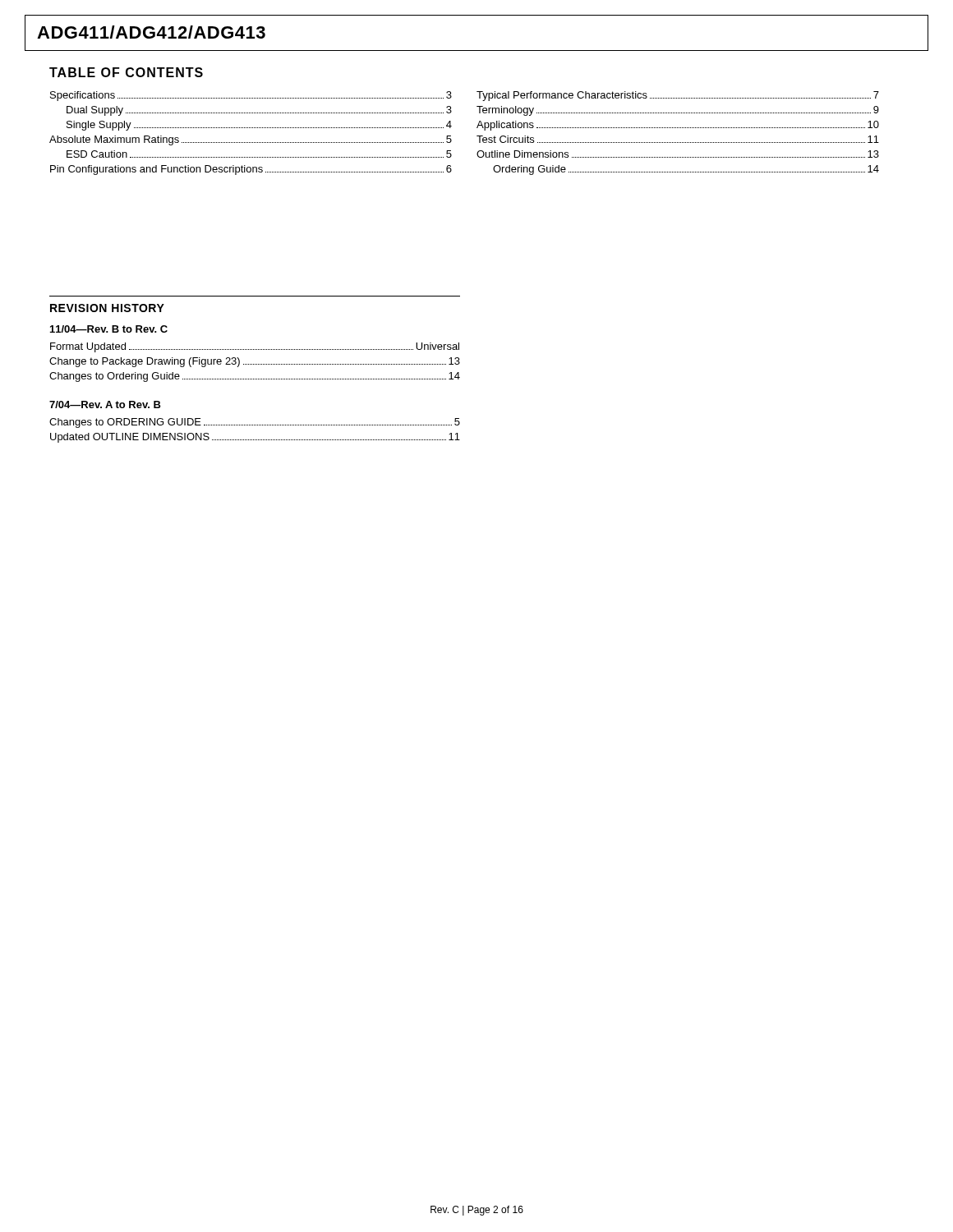
Task: Click on the region starting "Absolute Maximum Ratings 5"
Action: click(251, 139)
